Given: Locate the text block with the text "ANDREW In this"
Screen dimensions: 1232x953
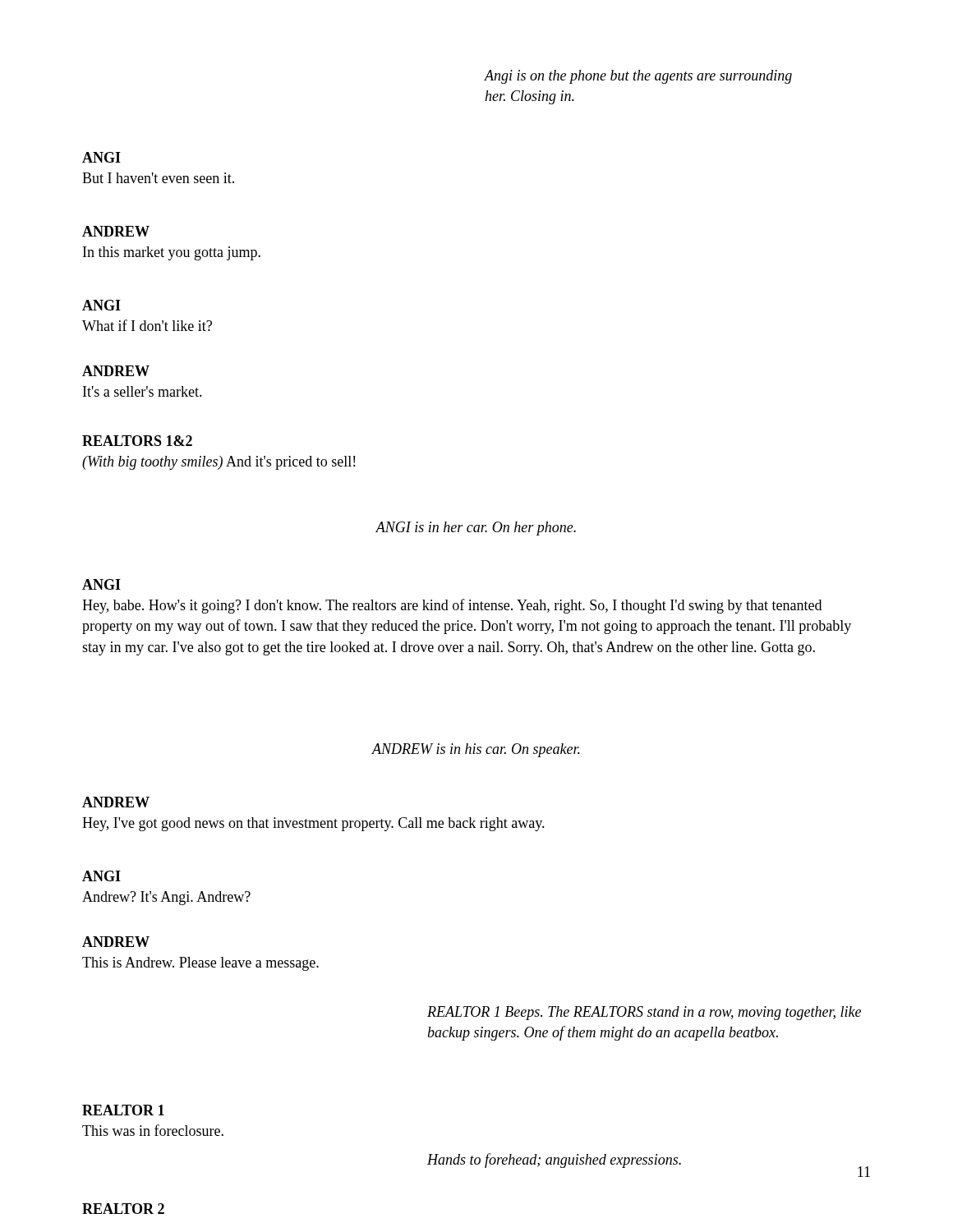Looking at the screenshot, I should [116, 231].
